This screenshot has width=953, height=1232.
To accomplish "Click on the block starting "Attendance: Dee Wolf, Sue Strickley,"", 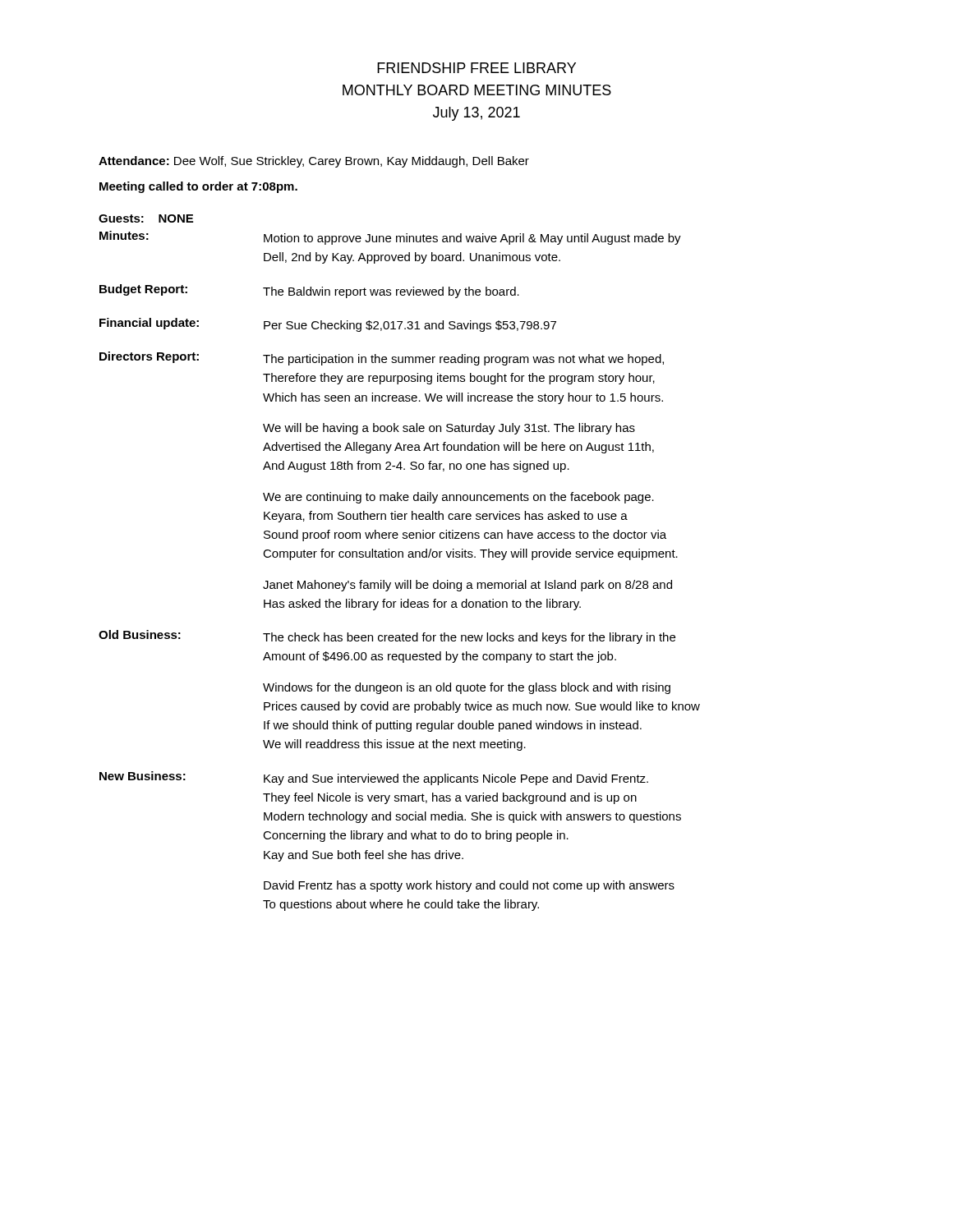I will coord(314,161).
